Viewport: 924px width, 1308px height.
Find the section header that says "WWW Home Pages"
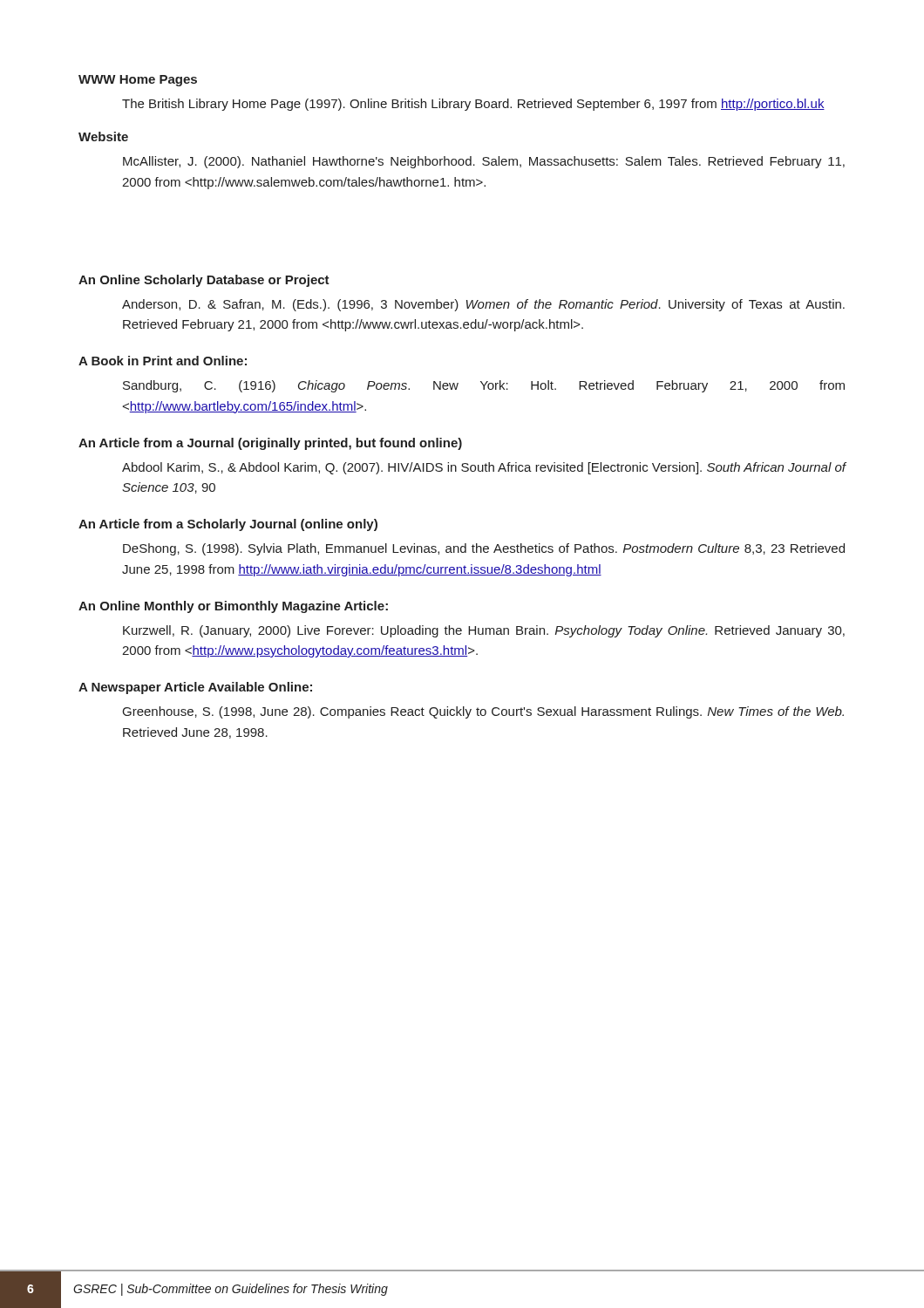click(x=138, y=79)
